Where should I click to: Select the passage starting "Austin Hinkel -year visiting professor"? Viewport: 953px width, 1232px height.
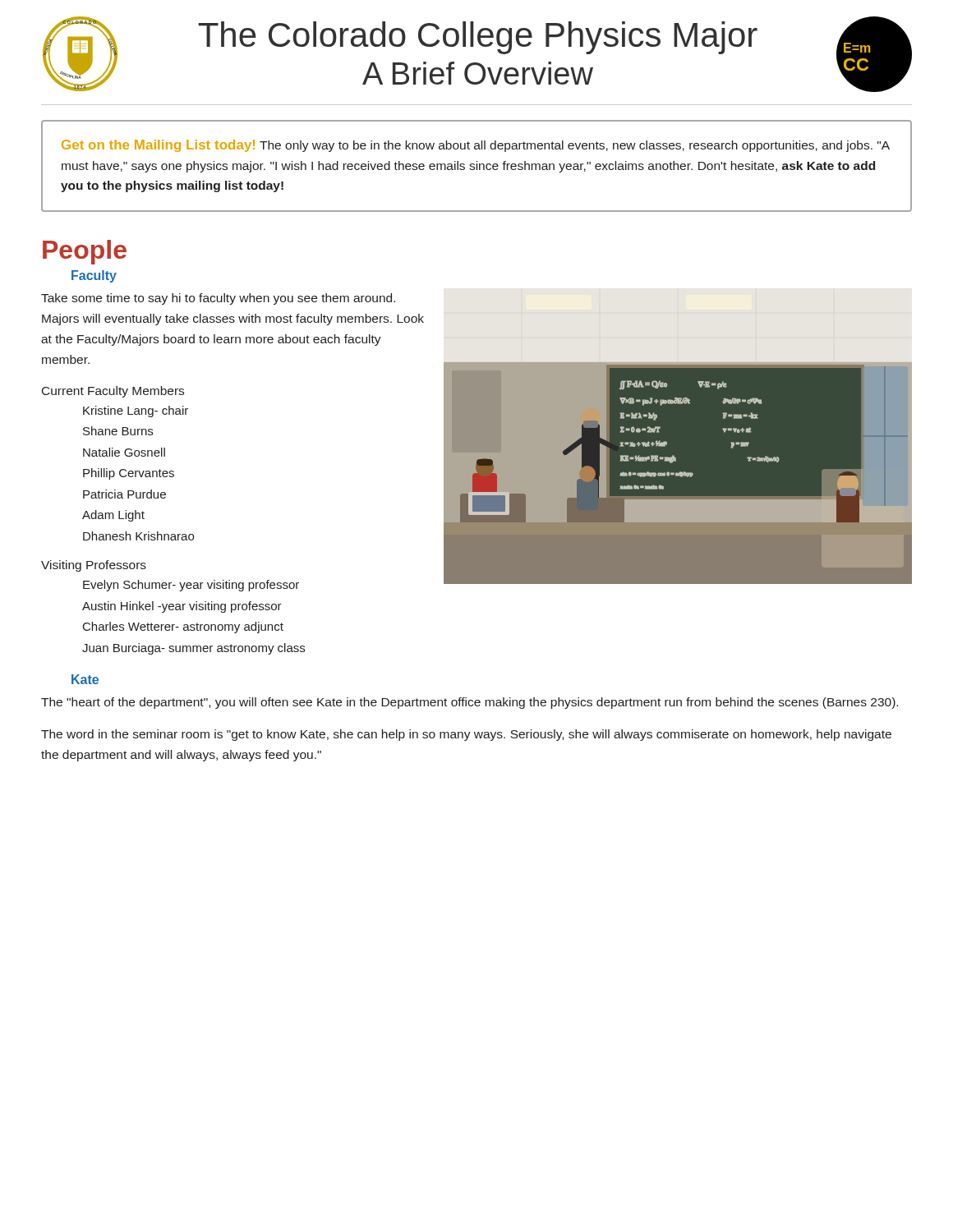tap(182, 605)
